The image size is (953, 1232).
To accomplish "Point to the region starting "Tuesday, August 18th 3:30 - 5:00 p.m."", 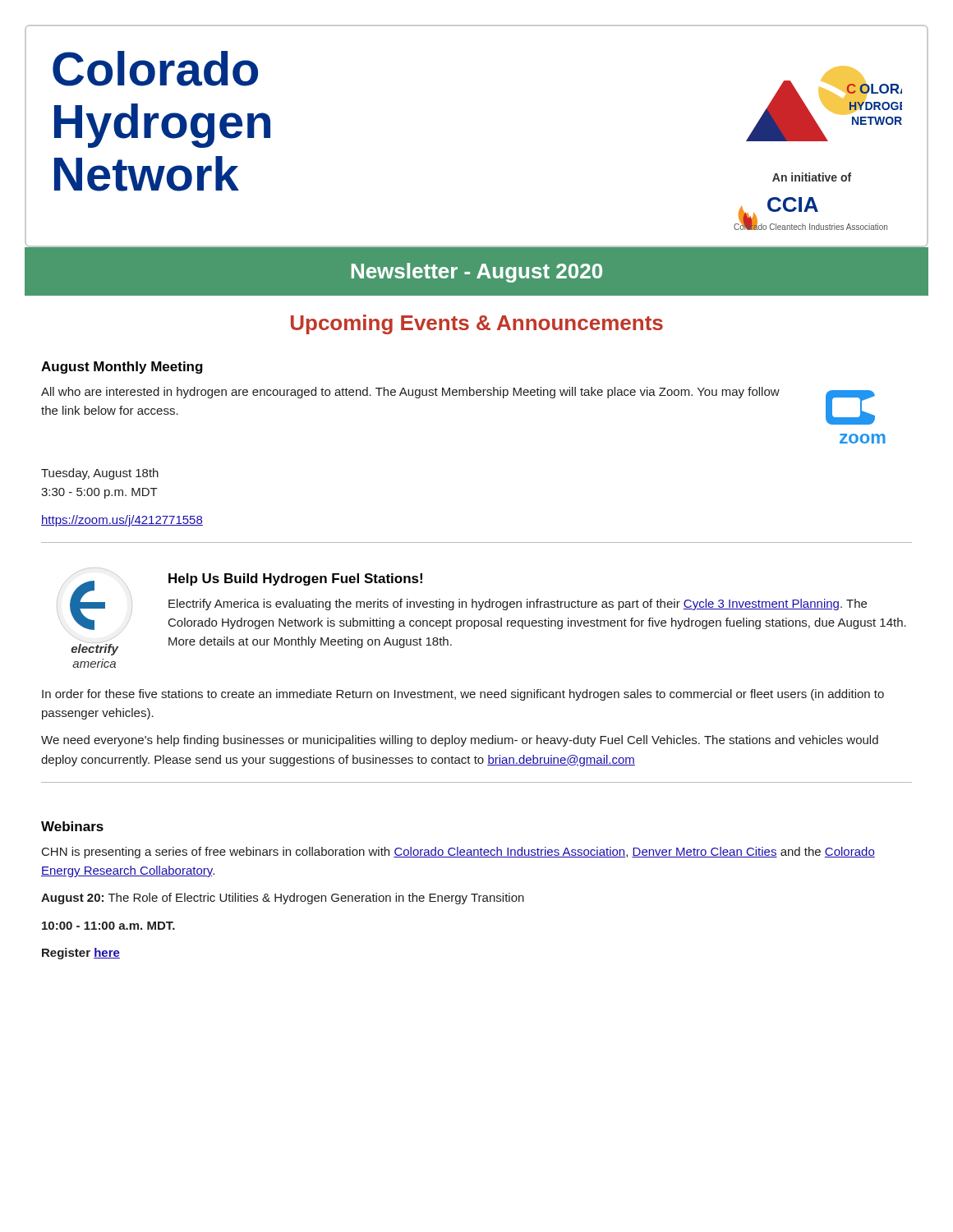I will pos(100,482).
